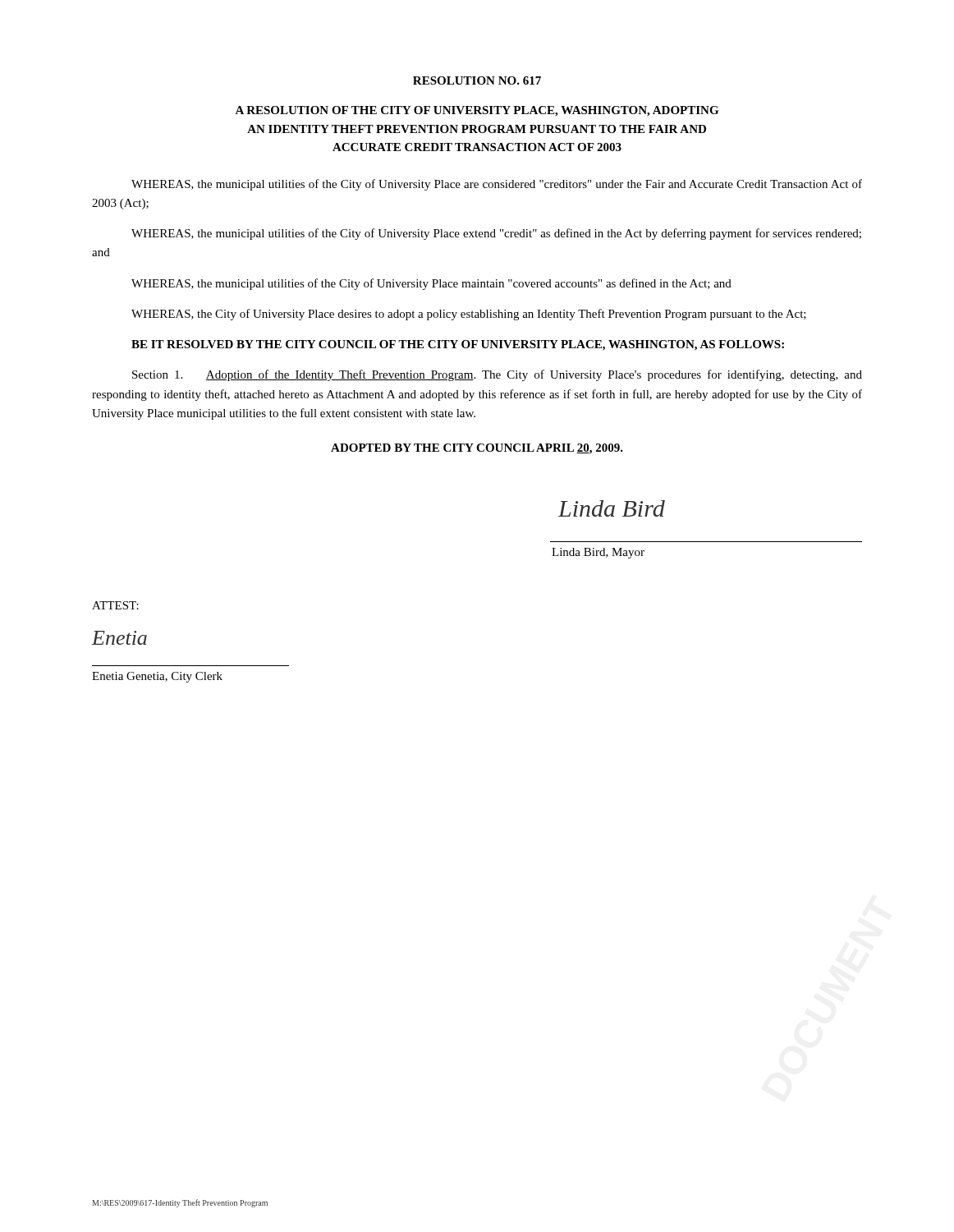Select the text block containing "Section 1. Adoption of the"
Screen dimensions: 1232x954
pos(477,394)
